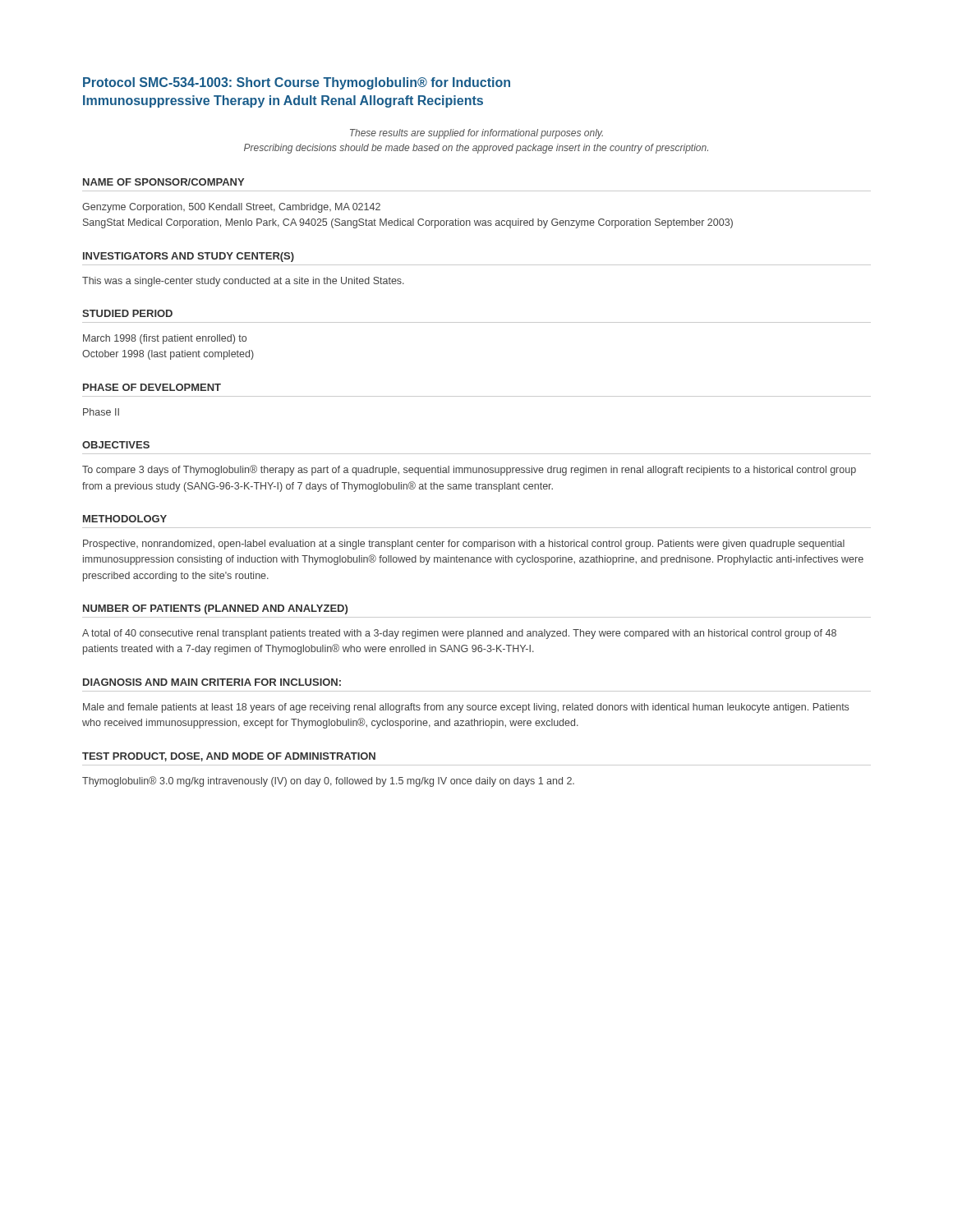Select the text block that says "Male and female patients at least 18"
Viewport: 953px width, 1232px height.
coord(466,715)
